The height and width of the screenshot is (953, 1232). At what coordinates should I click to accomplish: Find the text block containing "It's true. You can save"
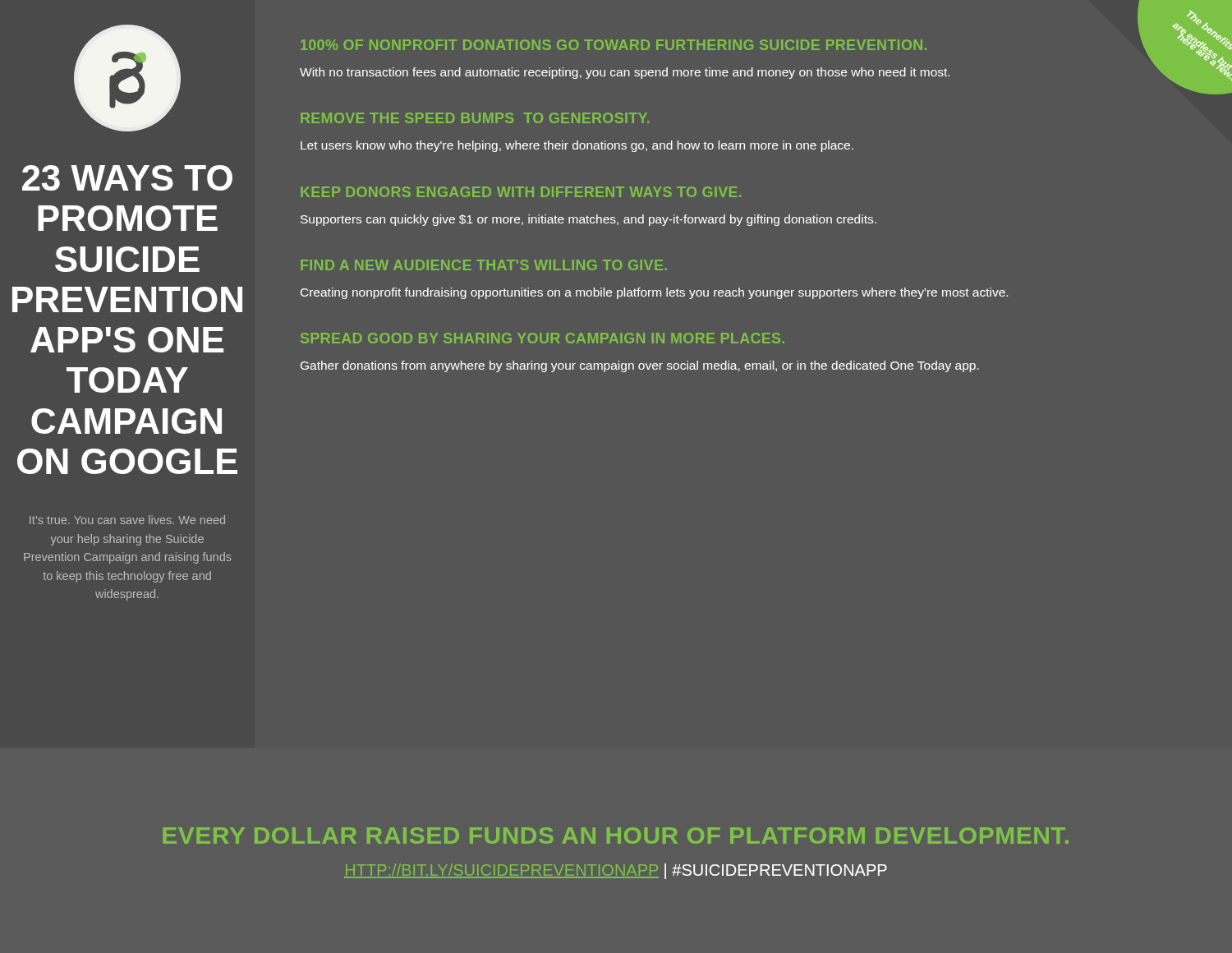(x=127, y=557)
